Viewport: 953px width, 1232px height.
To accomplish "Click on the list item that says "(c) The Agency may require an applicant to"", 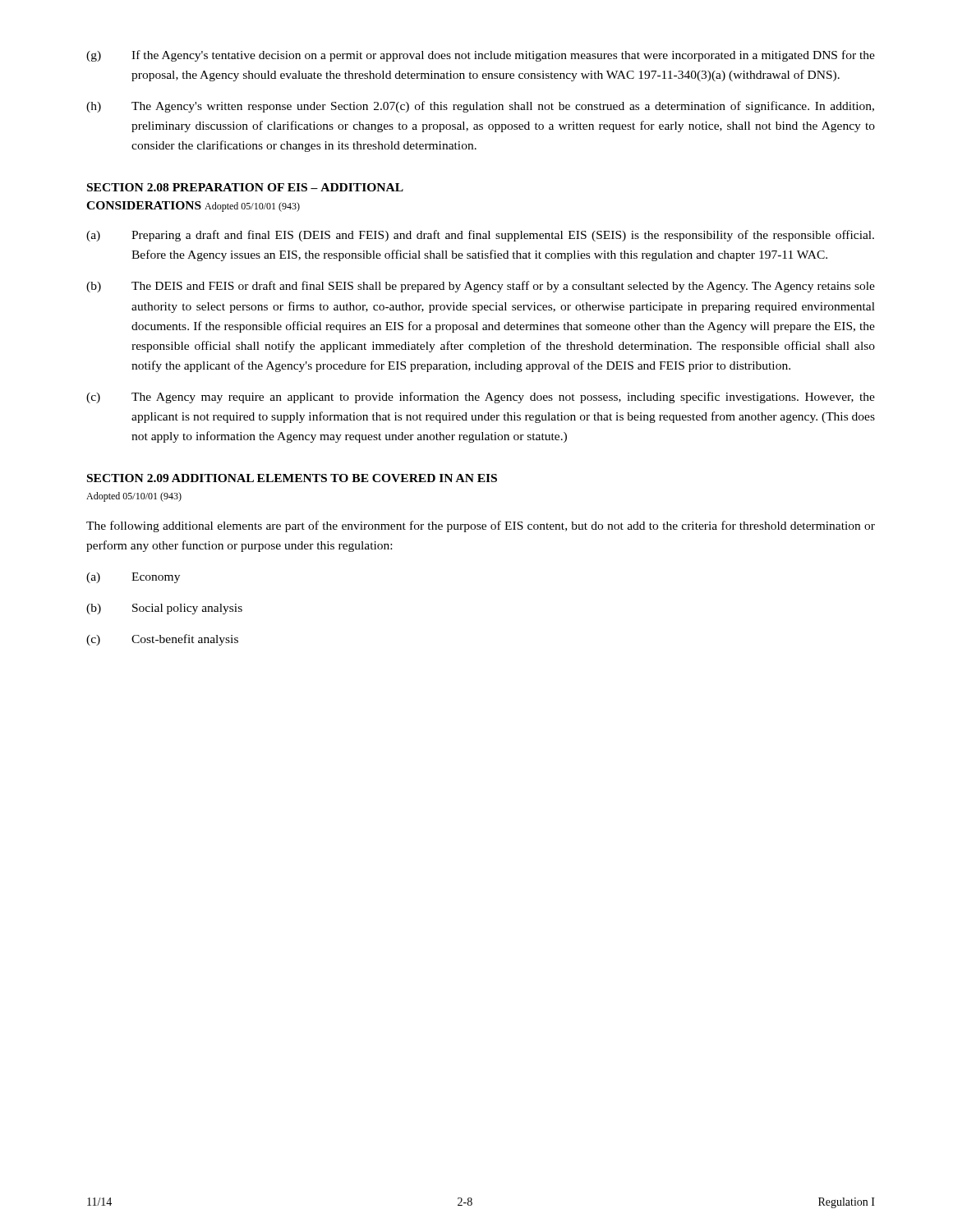I will [481, 416].
